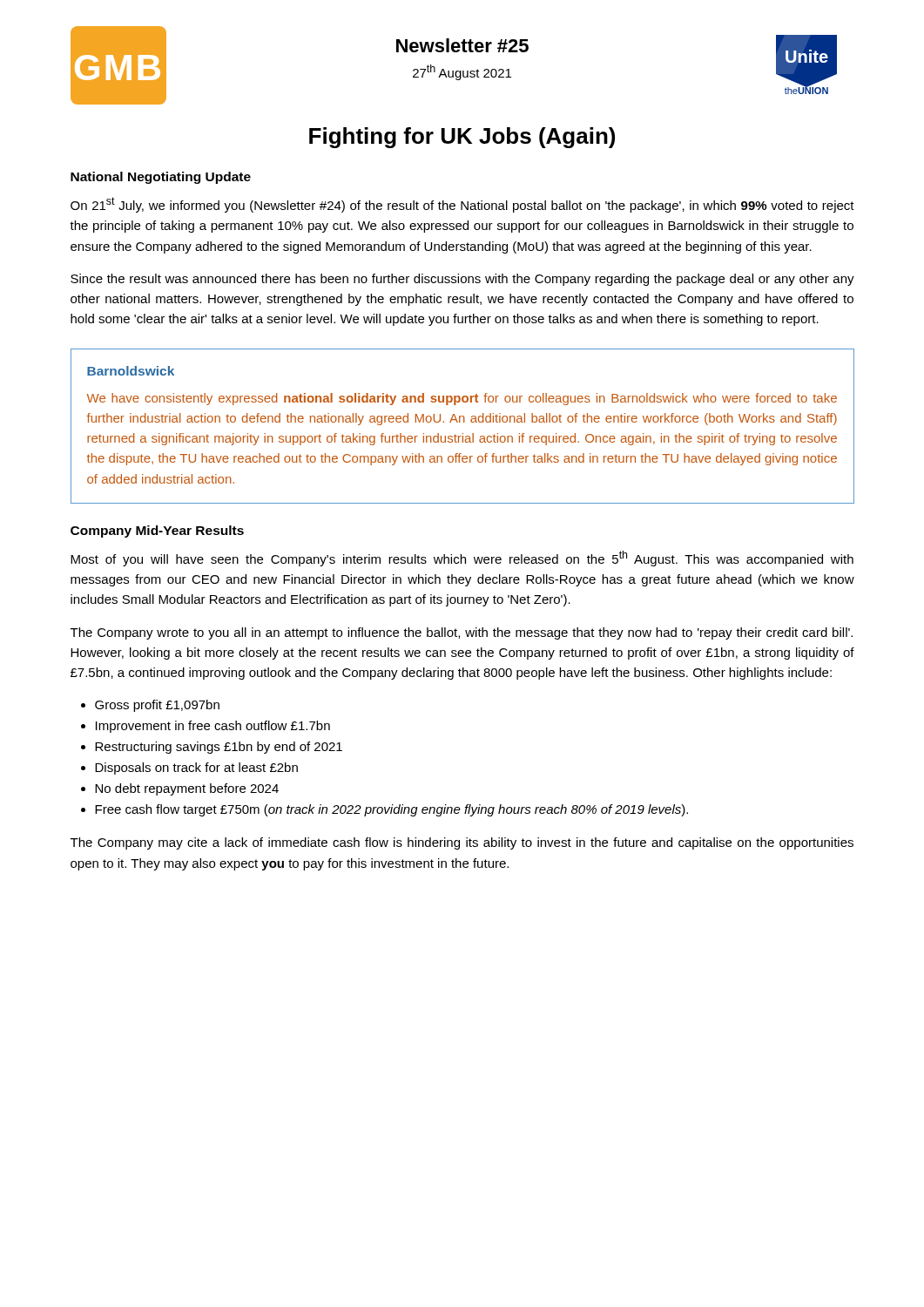
Task: Select the text block that reads "Most of you will have seen the Company's"
Action: click(462, 578)
